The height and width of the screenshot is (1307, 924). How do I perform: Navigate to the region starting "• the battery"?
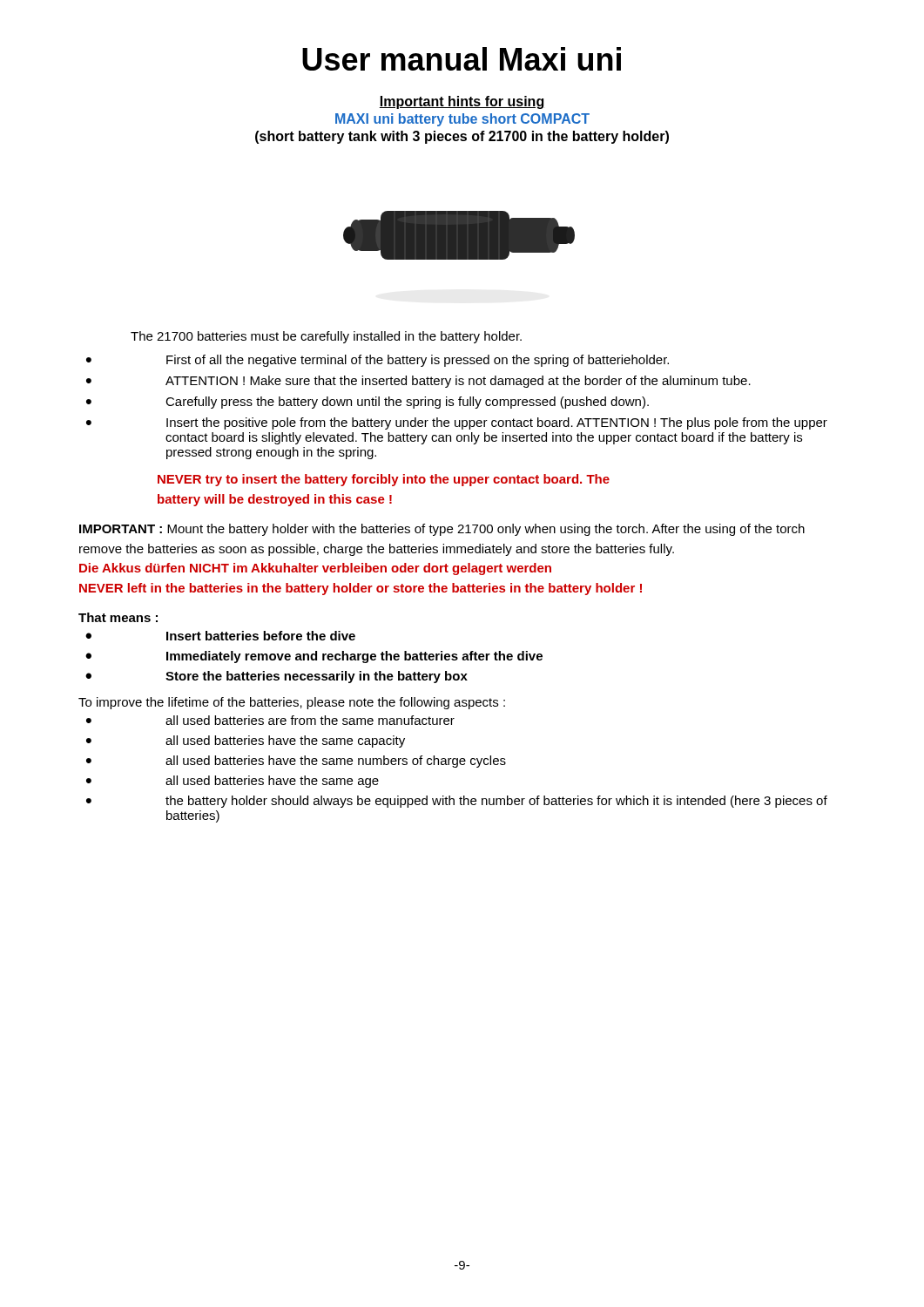pyautogui.click(x=462, y=808)
